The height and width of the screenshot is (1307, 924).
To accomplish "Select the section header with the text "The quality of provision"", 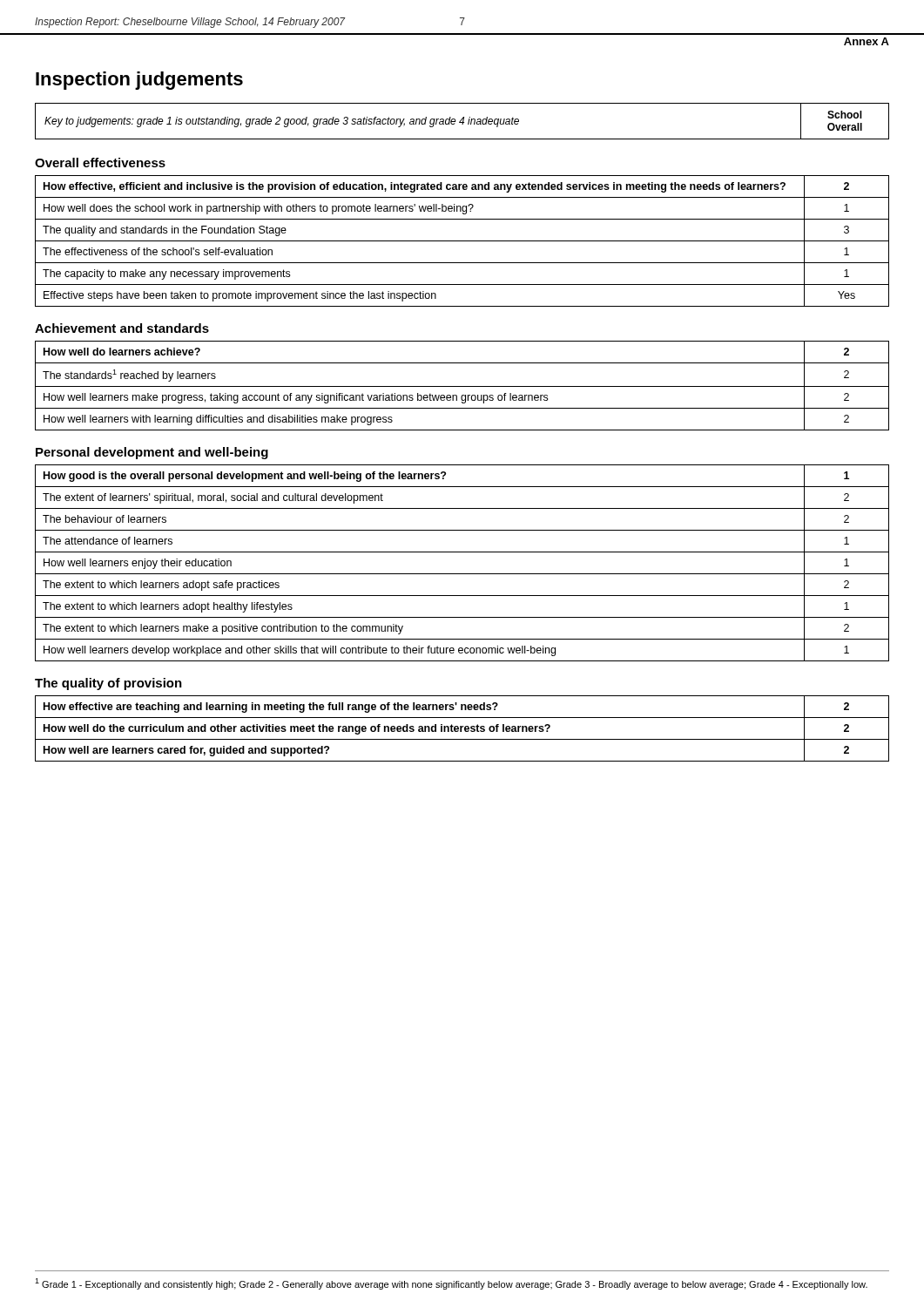I will tap(109, 683).
